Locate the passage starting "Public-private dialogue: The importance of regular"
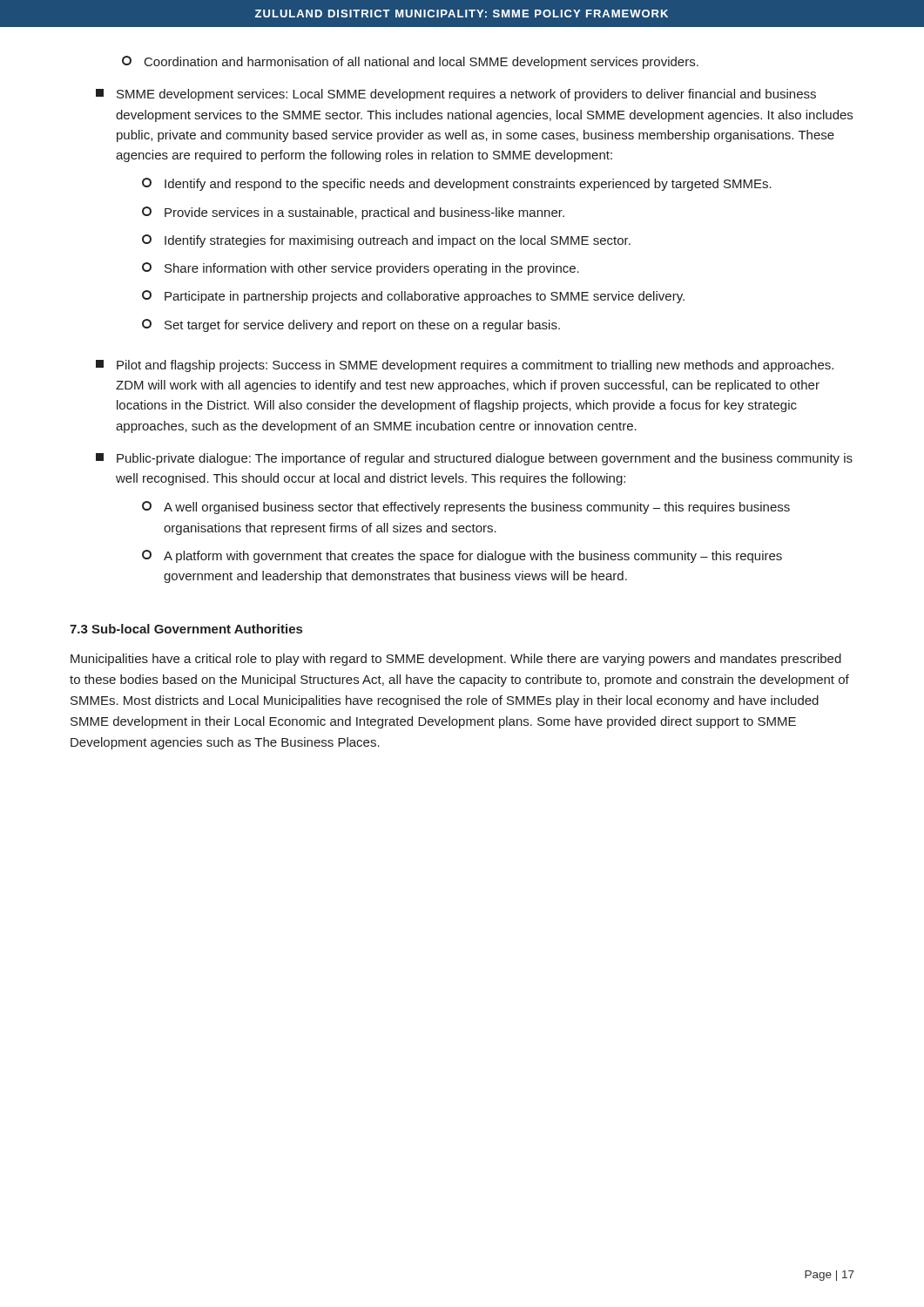Viewport: 924px width, 1307px height. tap(475, 521)
